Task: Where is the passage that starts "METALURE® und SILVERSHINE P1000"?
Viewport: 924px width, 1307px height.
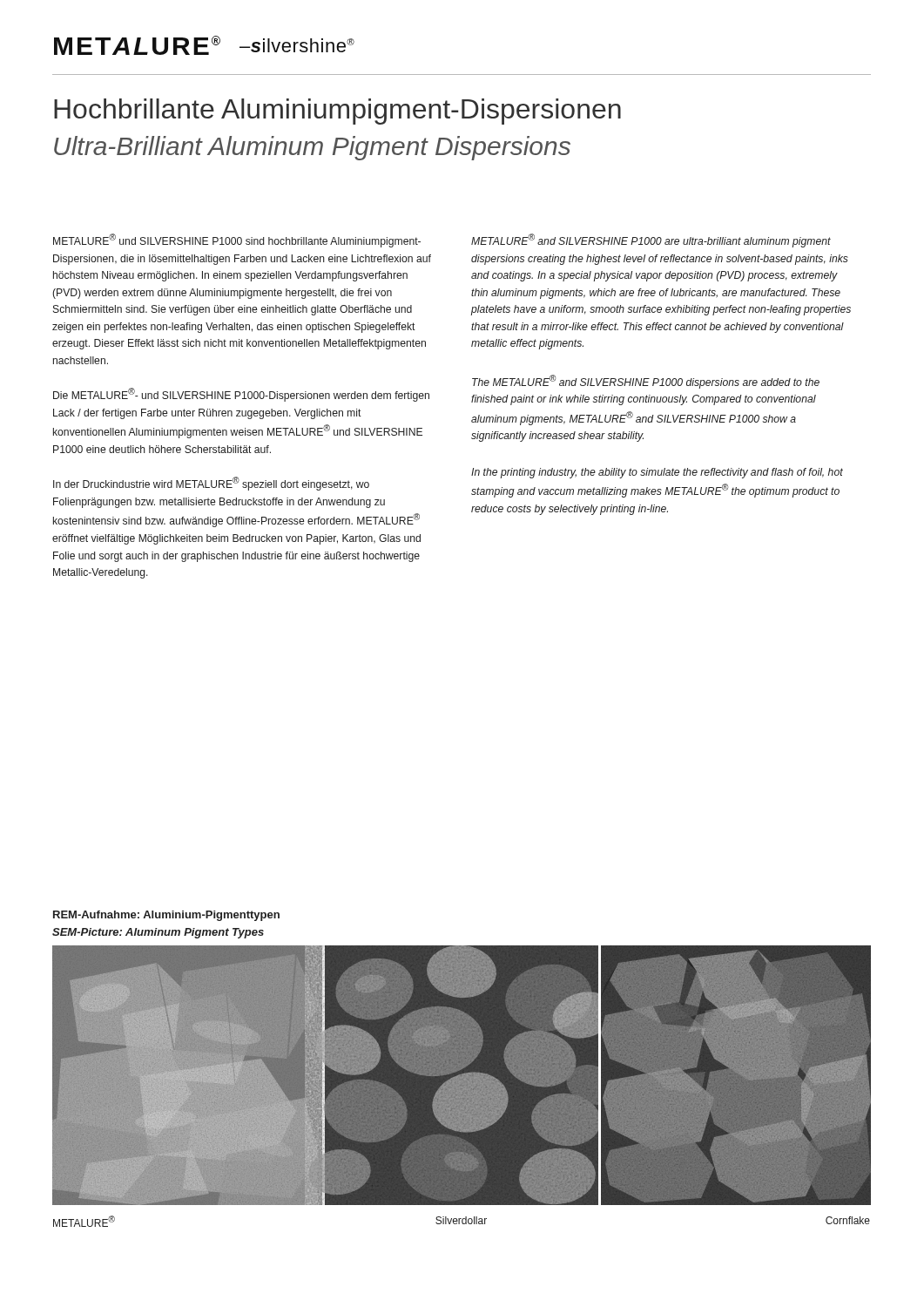Action: tap(242, 300)
